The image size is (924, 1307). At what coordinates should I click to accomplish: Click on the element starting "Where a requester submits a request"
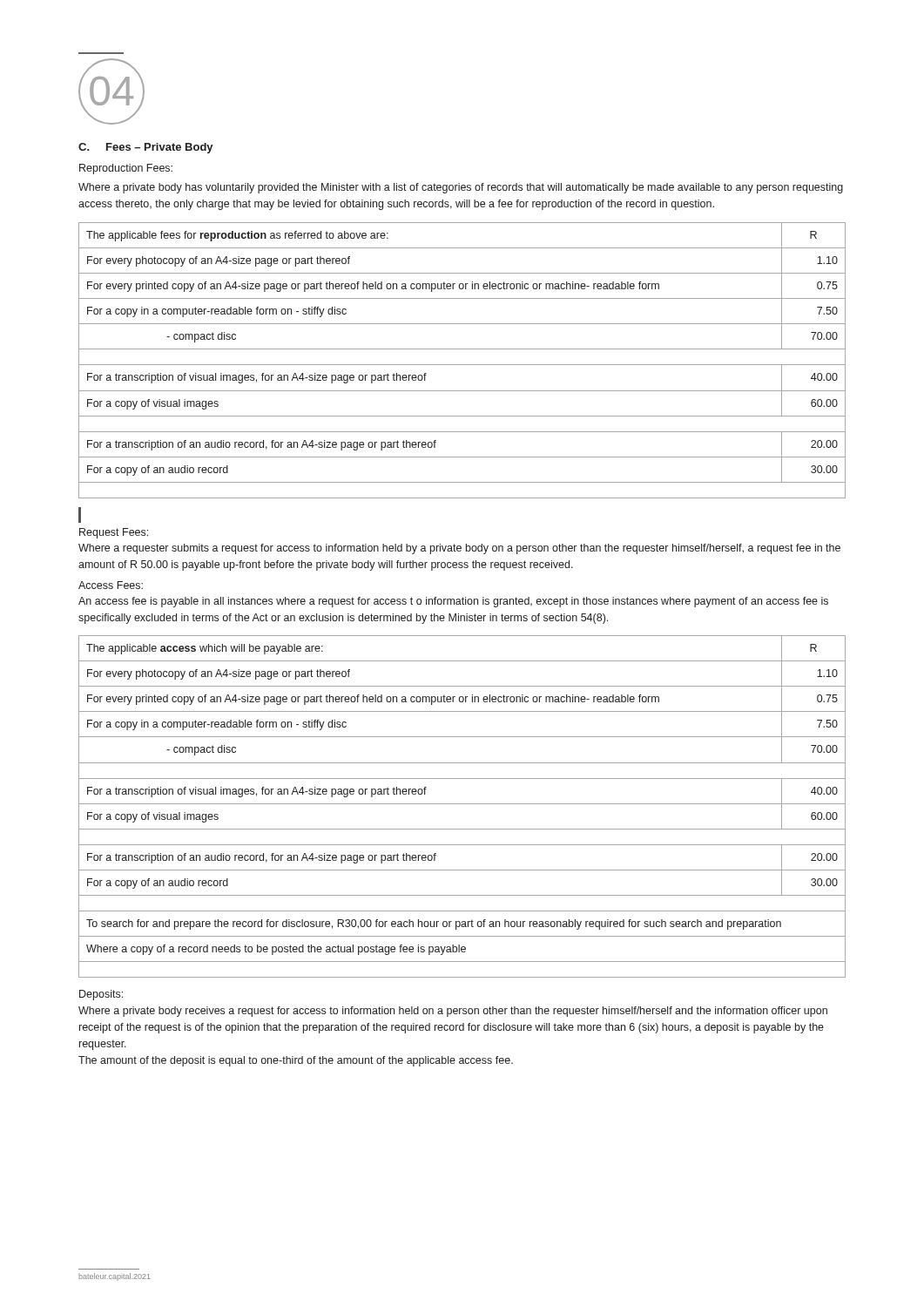[460, 556]
